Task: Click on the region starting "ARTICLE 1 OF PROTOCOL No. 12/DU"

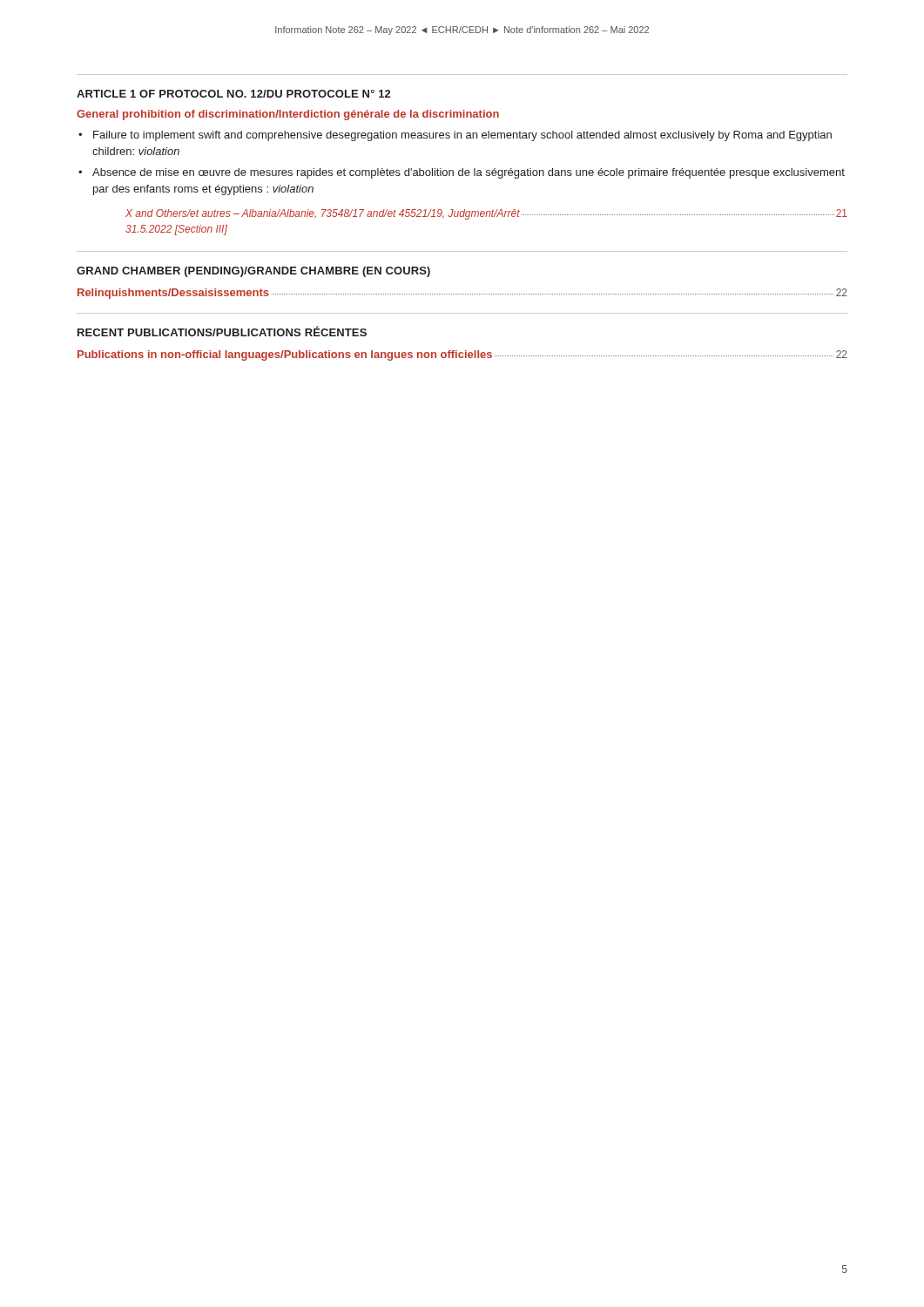Action: click(x=234, y=94)
